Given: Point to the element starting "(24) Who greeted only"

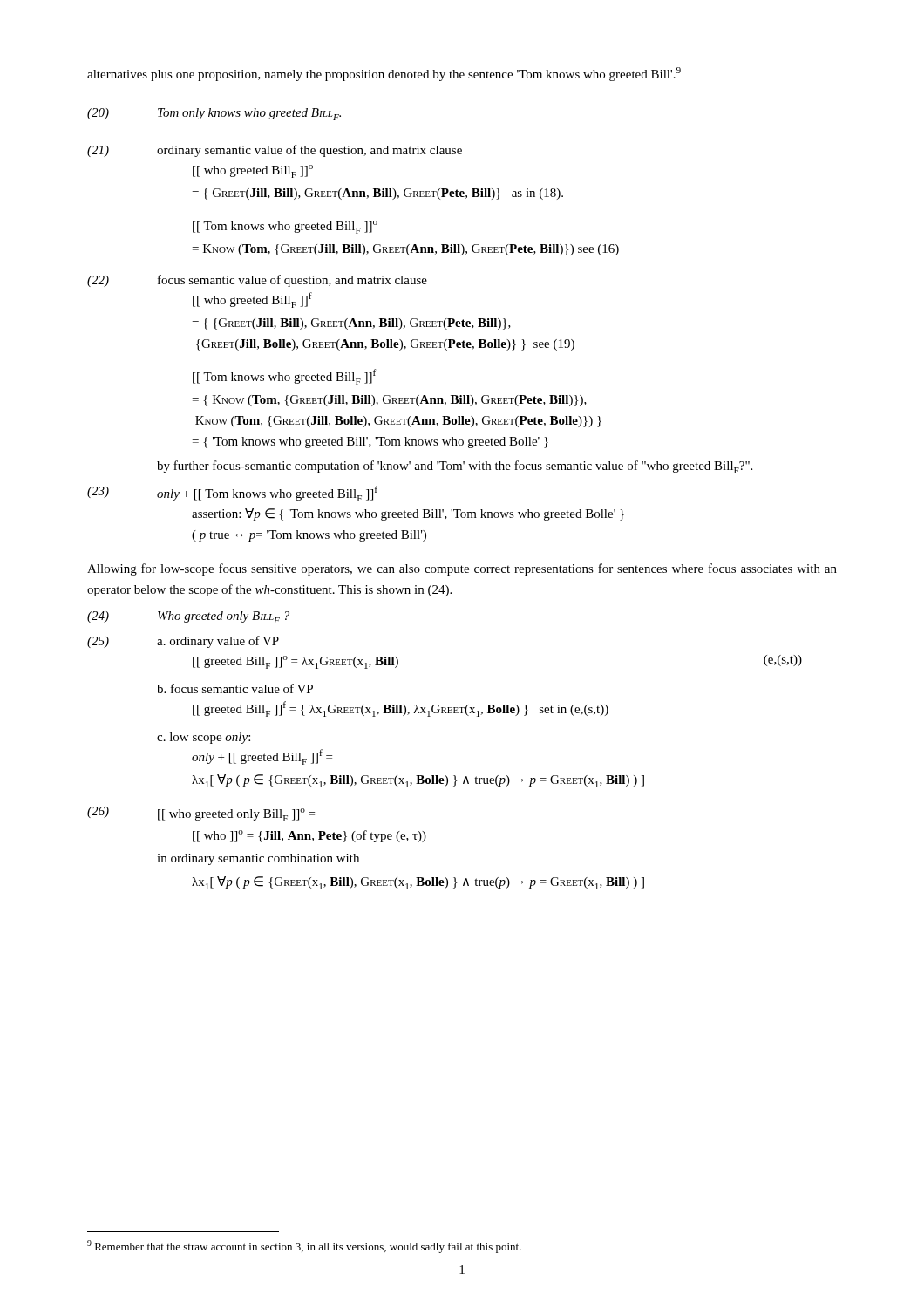Looking at the screenshot, I should click(x=188, y=617).
